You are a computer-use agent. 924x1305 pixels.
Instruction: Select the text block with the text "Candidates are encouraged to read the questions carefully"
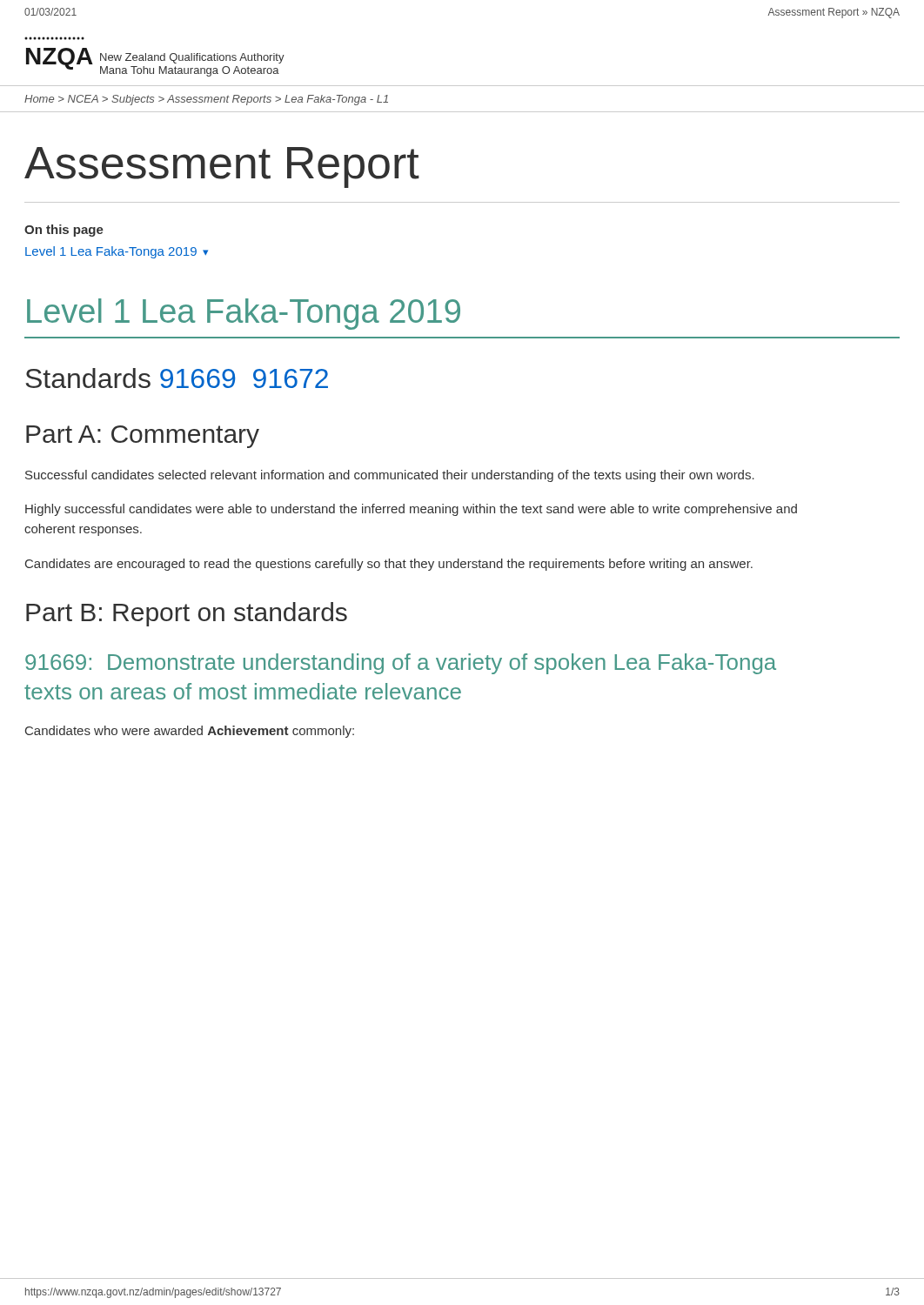pyautogui.click(x=389, y=563)
